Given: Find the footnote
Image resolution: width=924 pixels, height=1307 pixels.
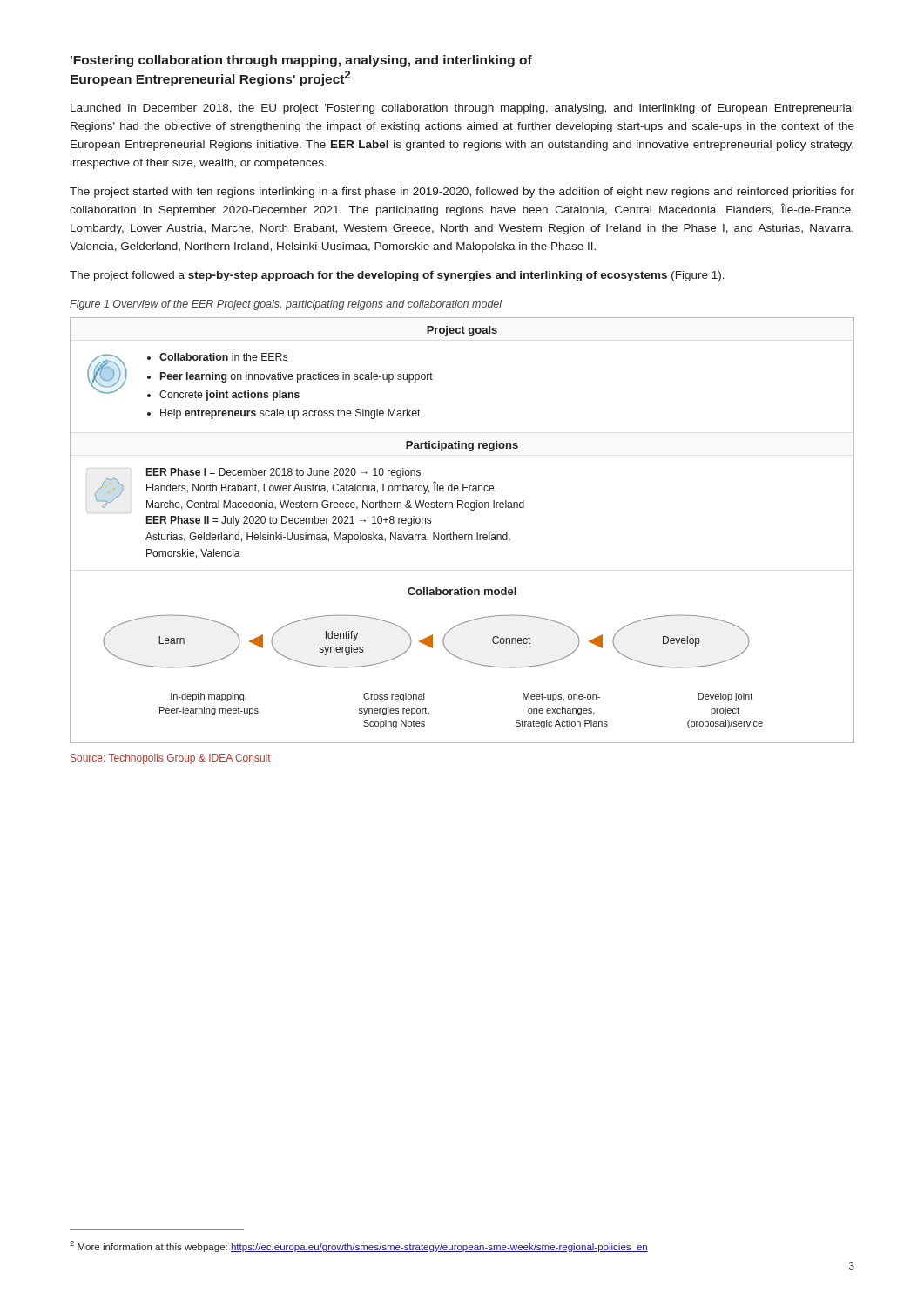Looking at the screenshot, I should 359,1245.
